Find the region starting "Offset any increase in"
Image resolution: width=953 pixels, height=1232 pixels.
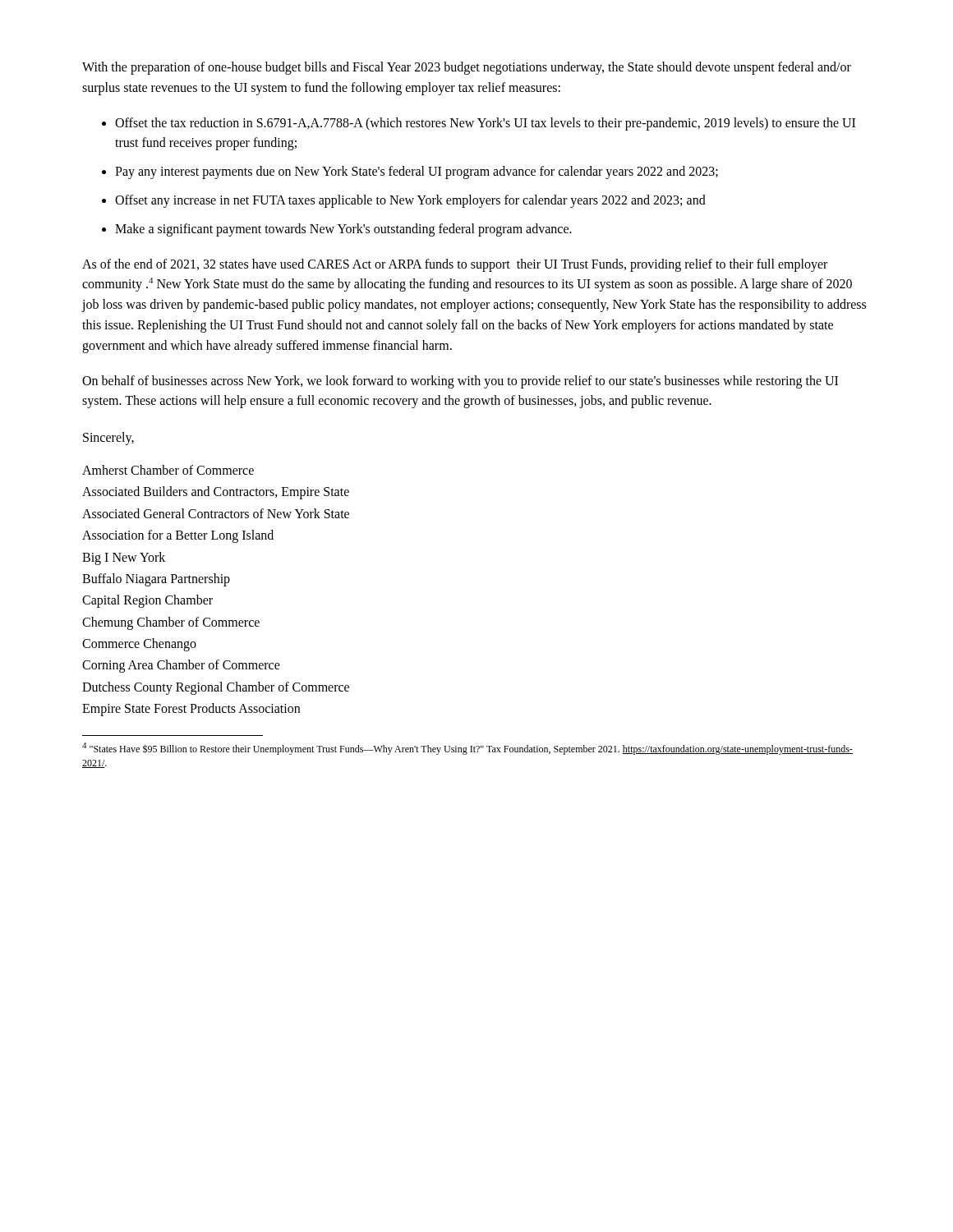coord(410,200)
